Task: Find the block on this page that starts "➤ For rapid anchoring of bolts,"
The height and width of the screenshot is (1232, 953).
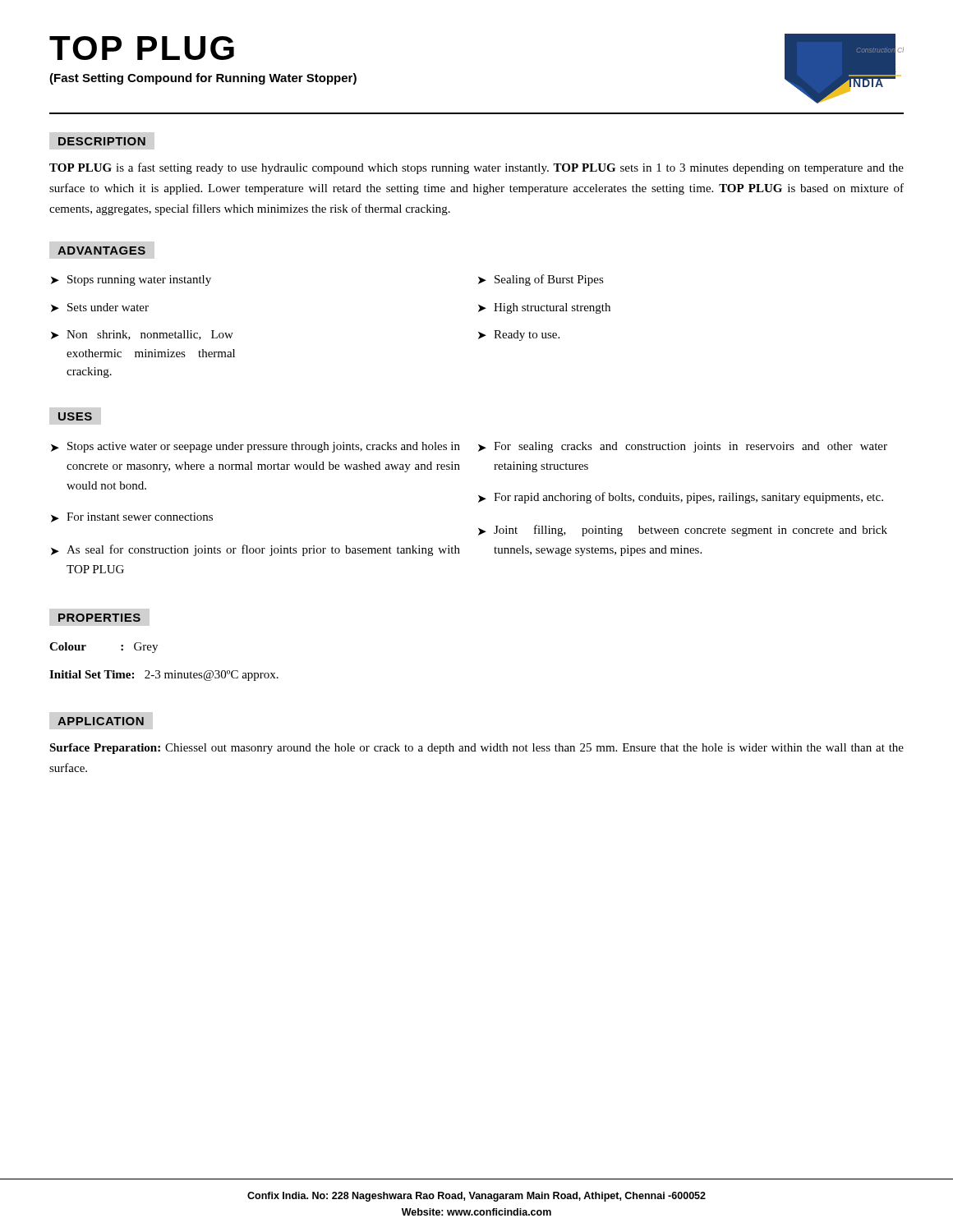Action: point(680,498)
